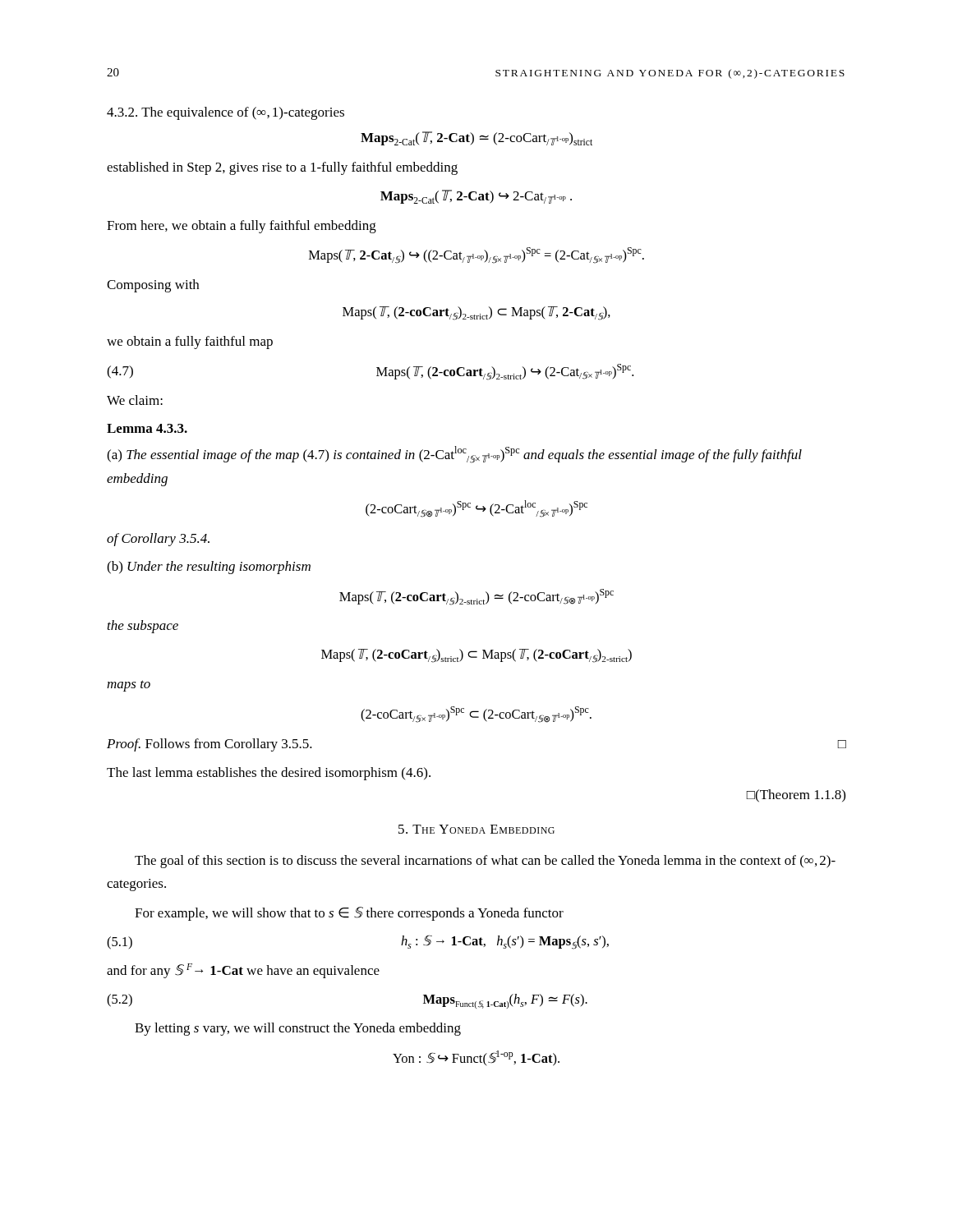Click on the formula that says "(2‐coCart/𝕊×𝕋1-op)Spc ⊂ (2‐coCart/𝕊⊗𝕋1-op)Spc."

pos(476,714)
